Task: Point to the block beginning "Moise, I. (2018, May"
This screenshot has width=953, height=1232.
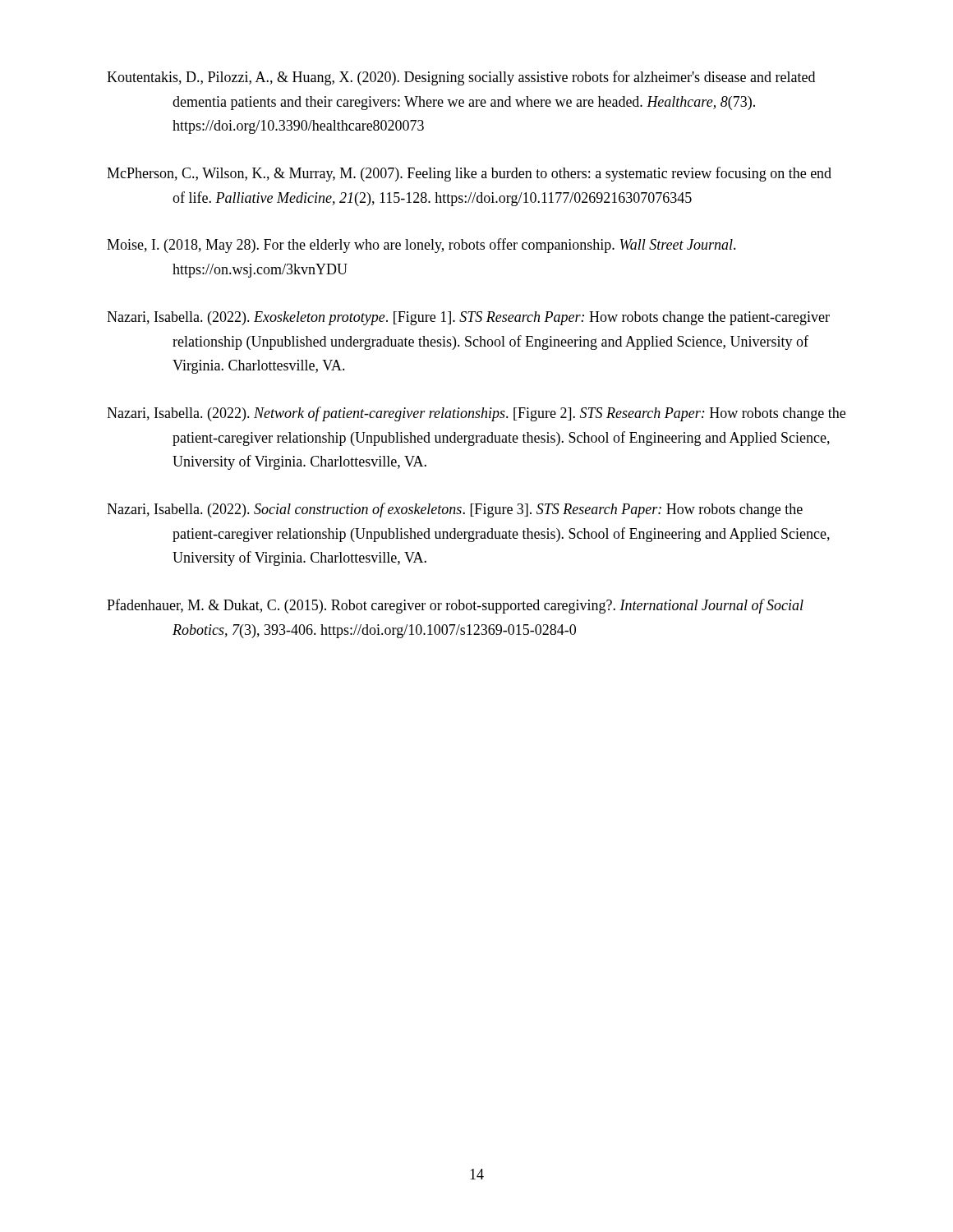Action: click(422, 257)
